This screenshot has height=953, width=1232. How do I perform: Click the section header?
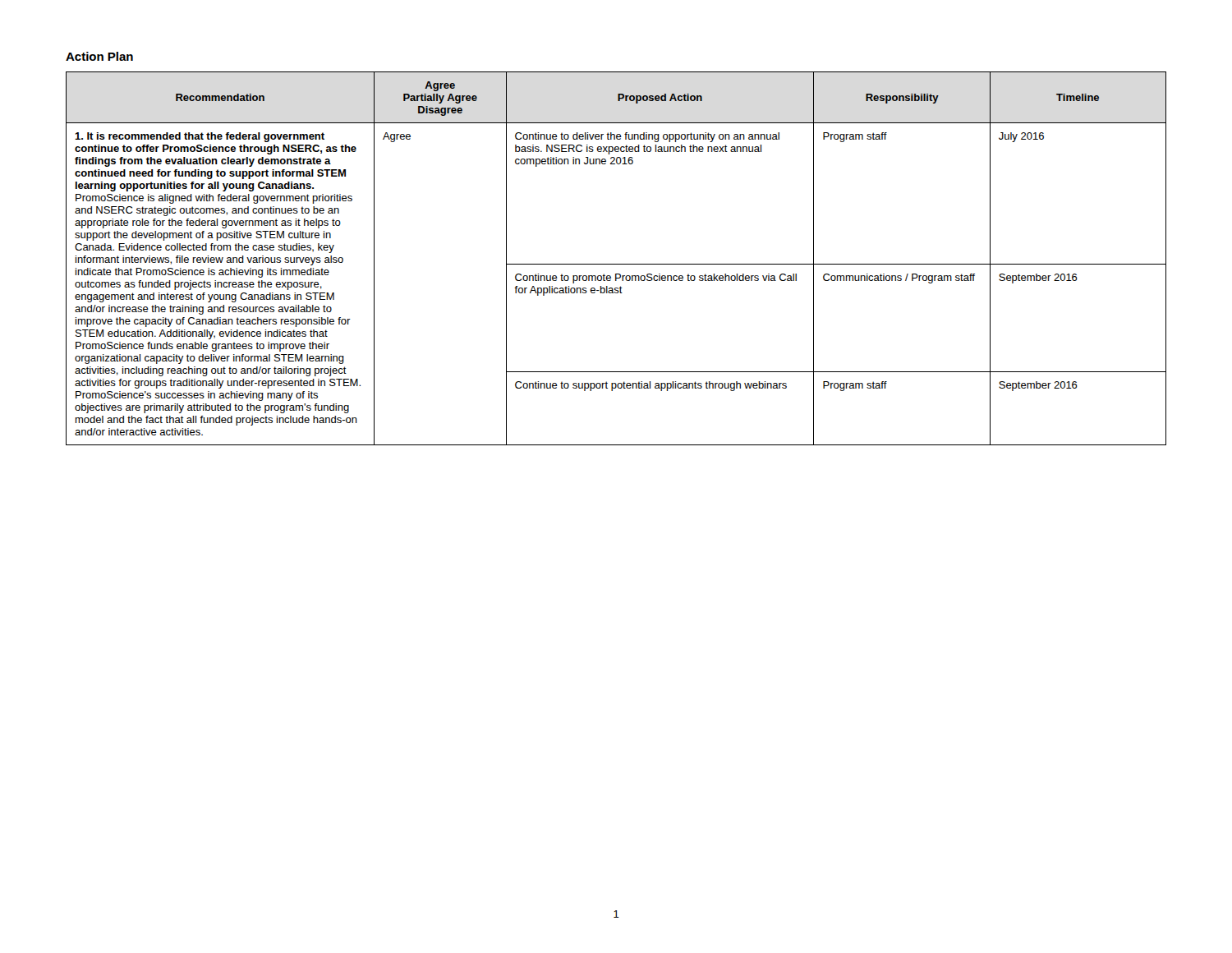pyautogui.click(x=100, y=56)
